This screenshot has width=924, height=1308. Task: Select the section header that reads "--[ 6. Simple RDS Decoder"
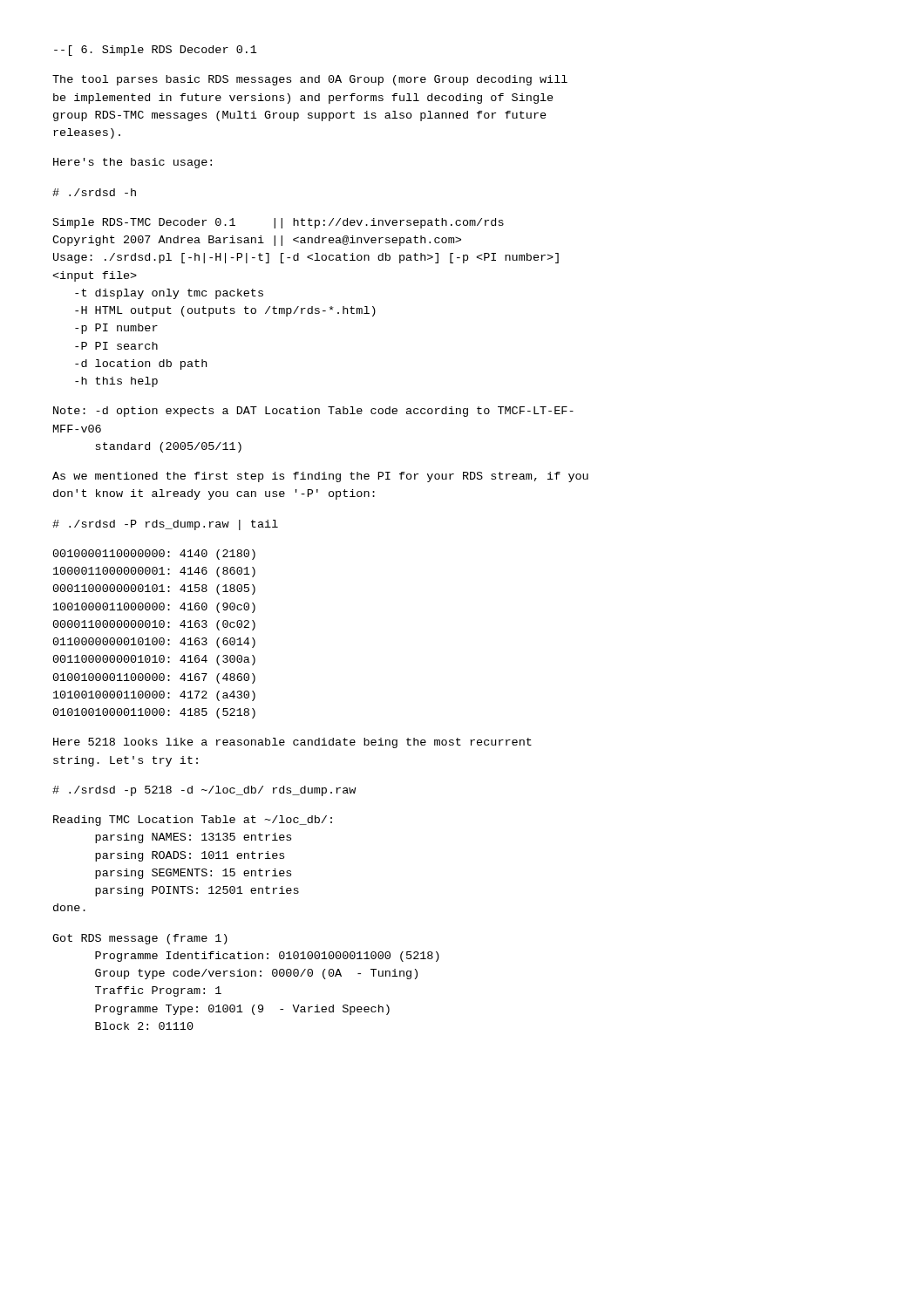pyautogui.click(x=155, y=50)
